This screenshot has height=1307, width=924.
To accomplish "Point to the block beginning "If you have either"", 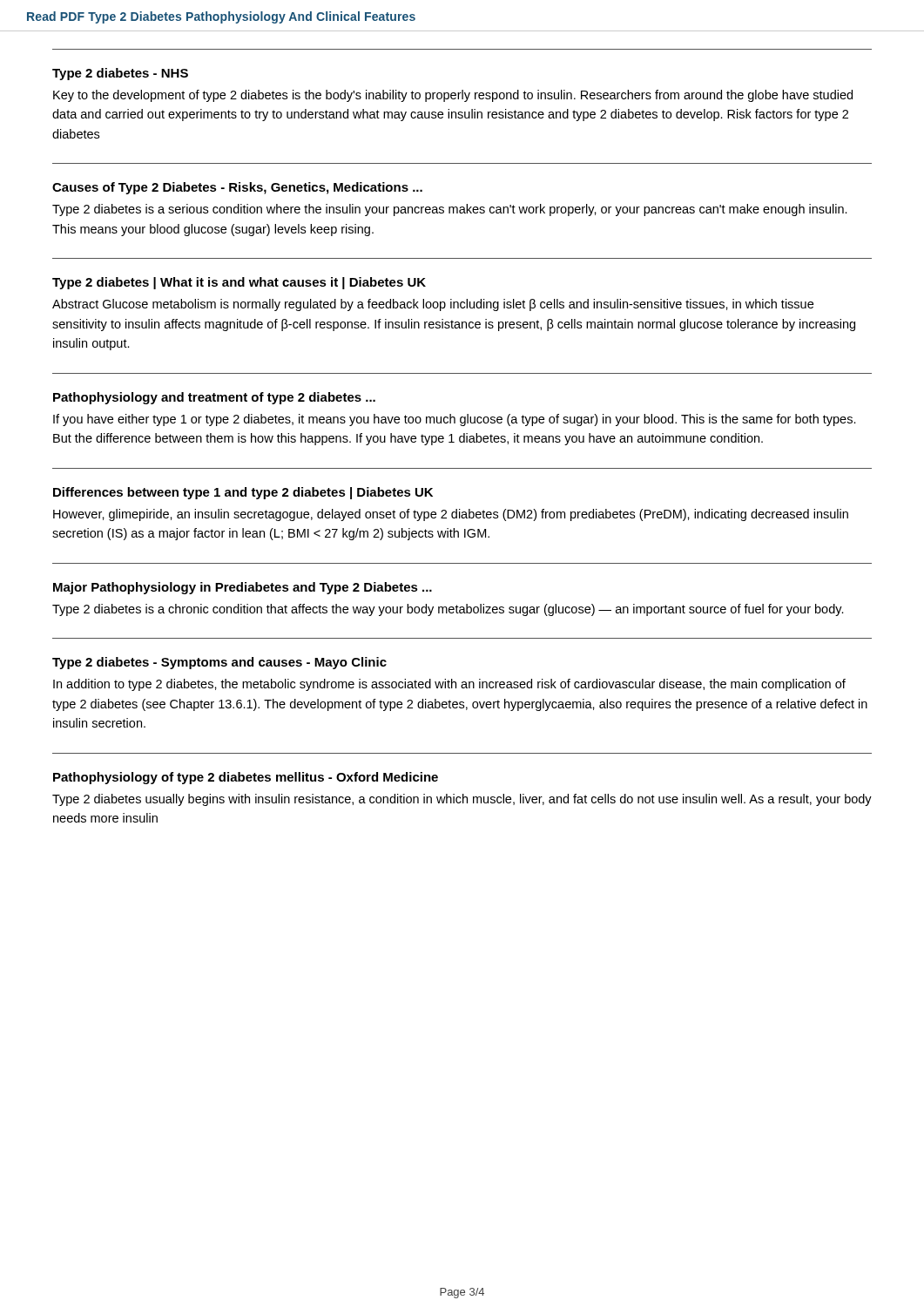I will (454, 429).
